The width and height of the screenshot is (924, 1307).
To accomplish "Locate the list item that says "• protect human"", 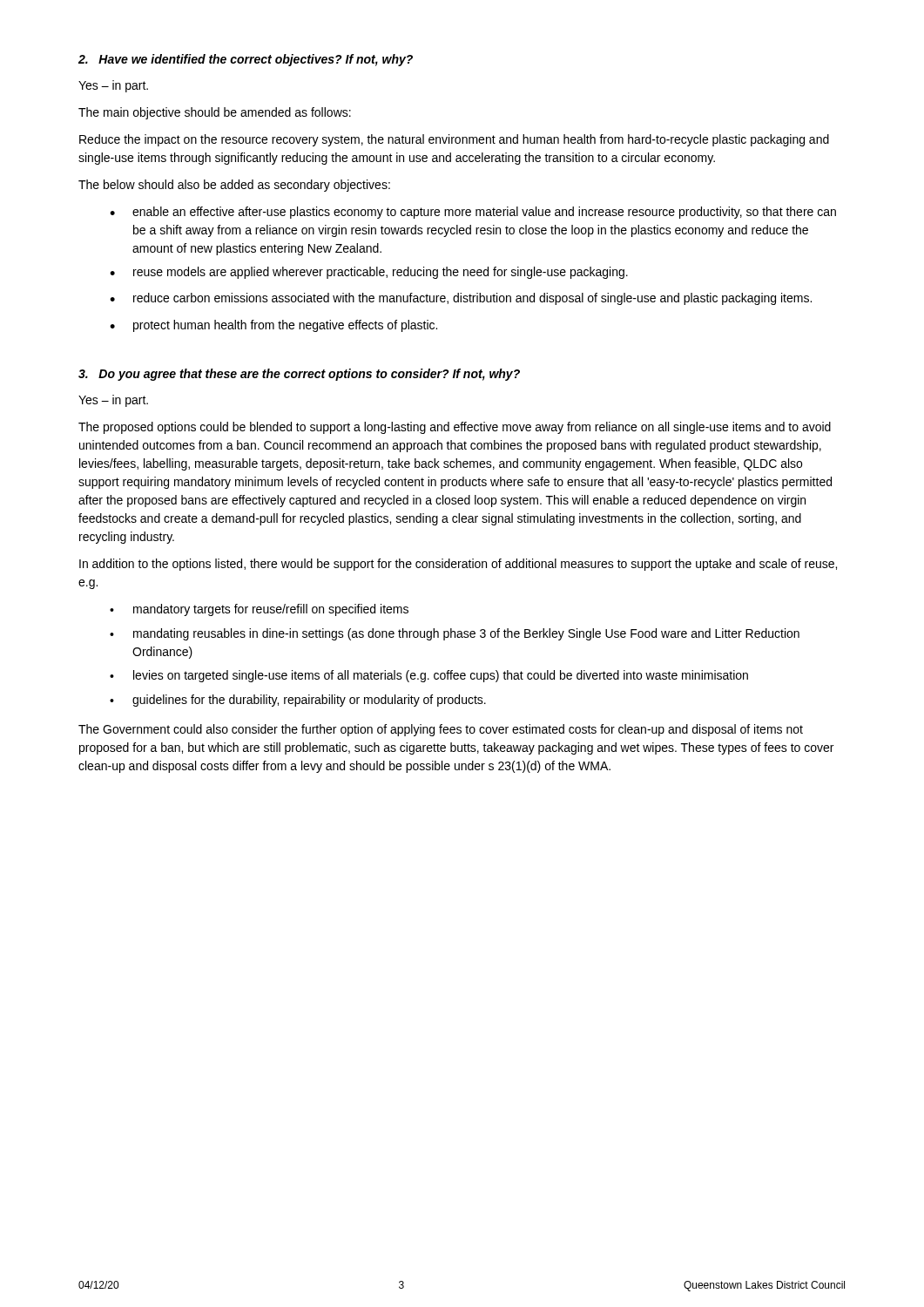I will pos(274,327).
